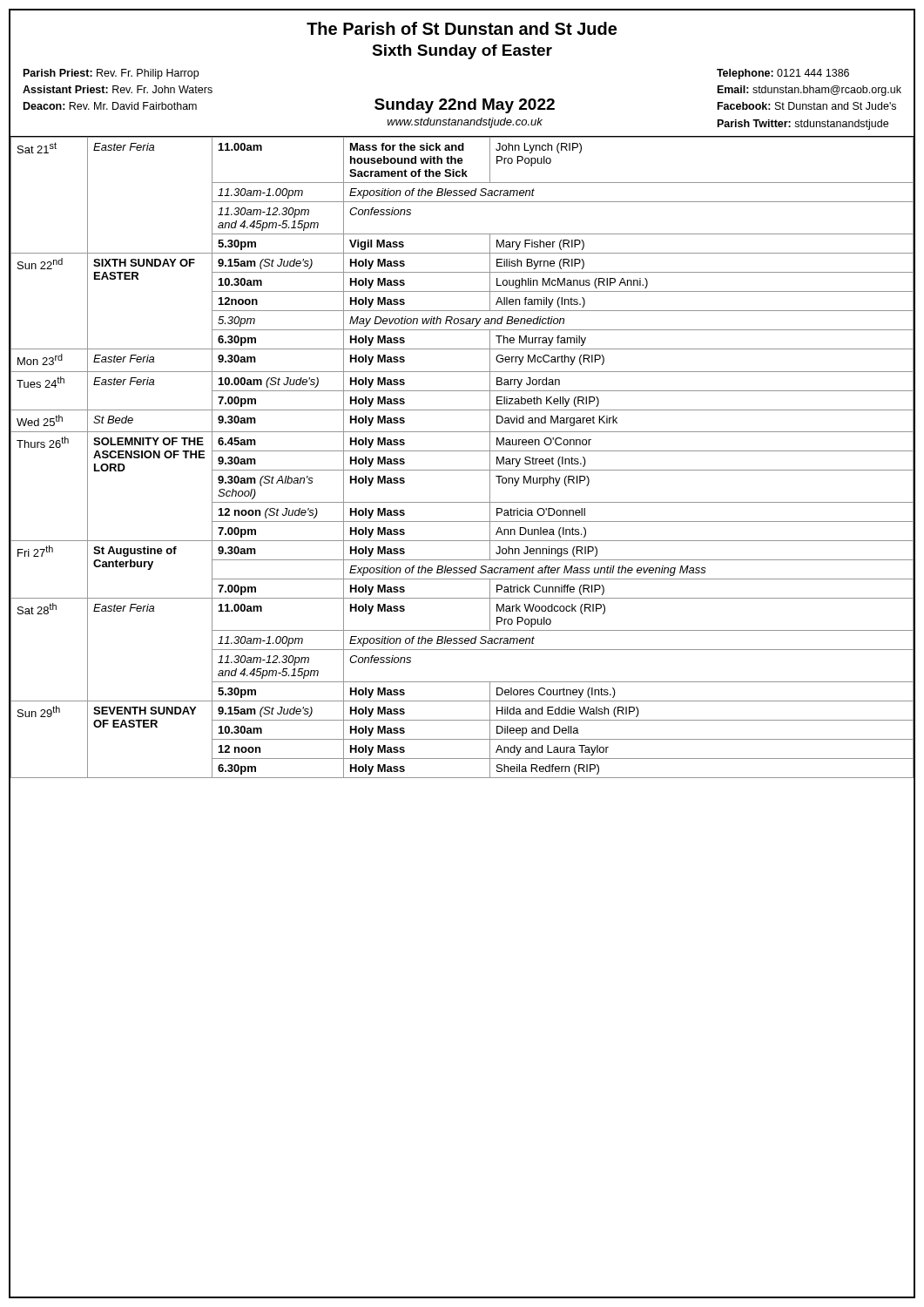Click the passage that begins "Telephone: 0121 444 1386"
Screen dimensions: 1307x924
[809, 98]
